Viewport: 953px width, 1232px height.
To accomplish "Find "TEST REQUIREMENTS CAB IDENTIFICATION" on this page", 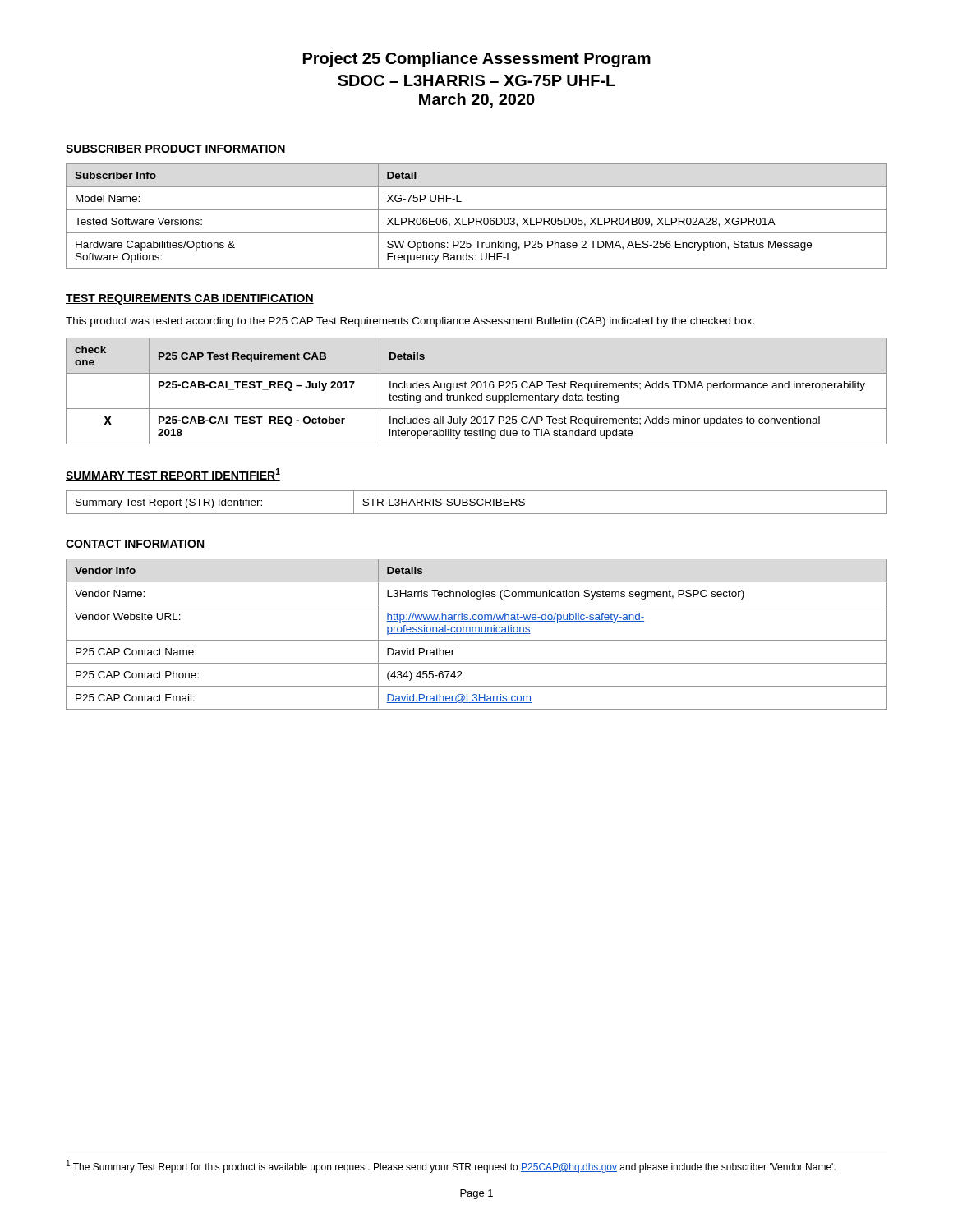I will click(190, 298).
